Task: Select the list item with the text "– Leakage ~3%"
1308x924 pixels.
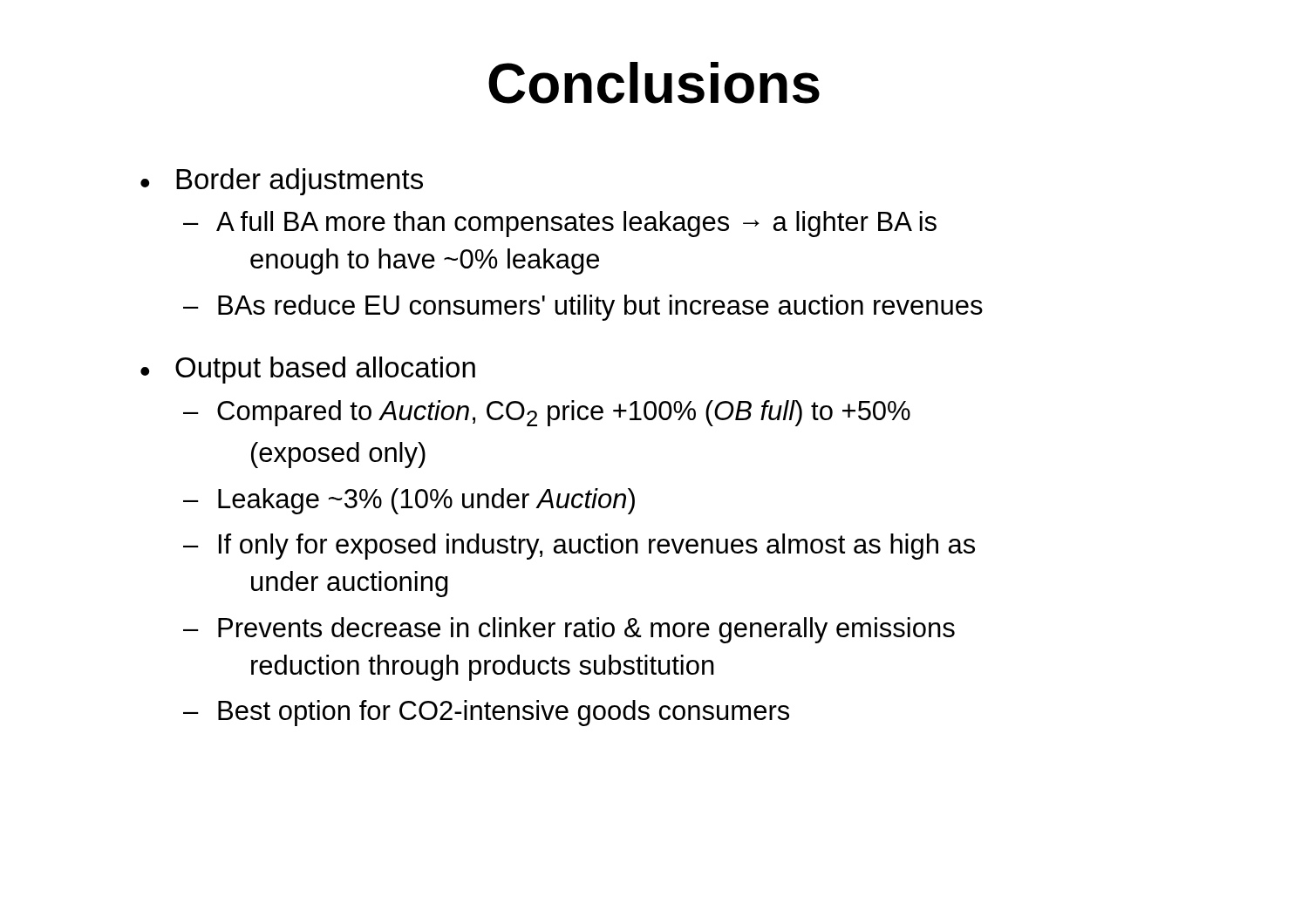Action: [409, 501]
